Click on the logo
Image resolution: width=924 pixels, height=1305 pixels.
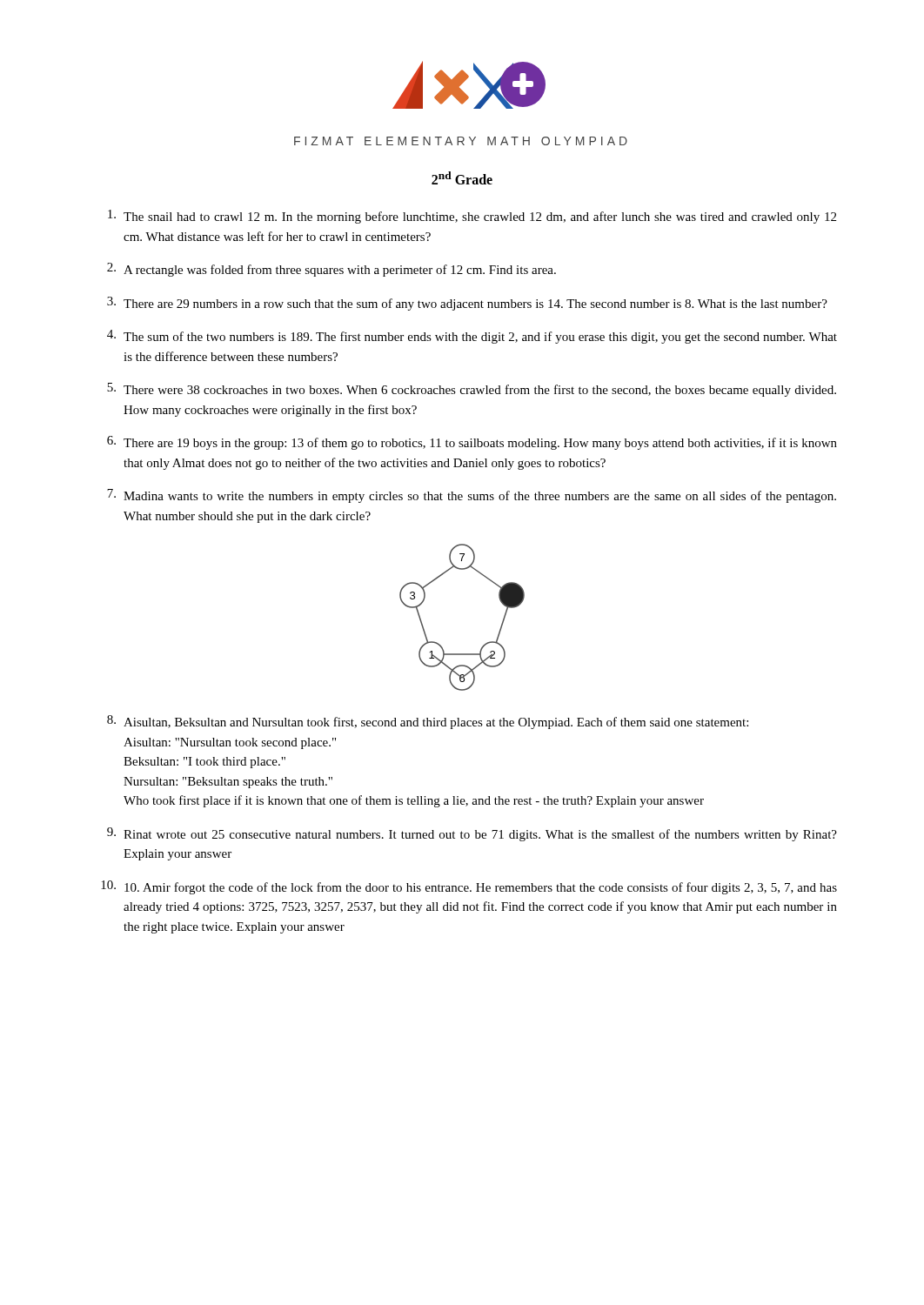pos(462,89)
